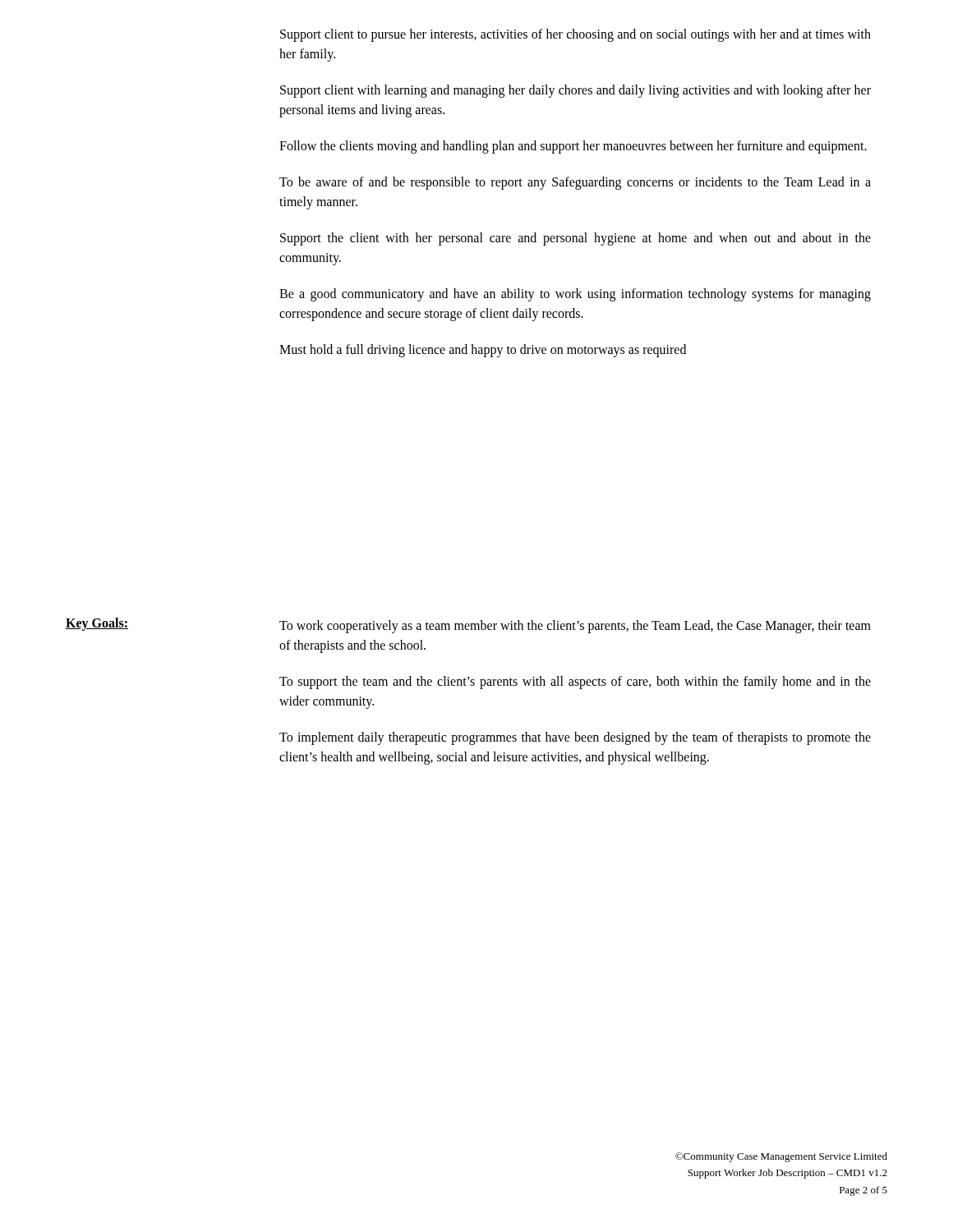The width and height of the screenshot is (953, 1232).
Task: Locate the text "Key Goals:"
Action: point(97,623)
